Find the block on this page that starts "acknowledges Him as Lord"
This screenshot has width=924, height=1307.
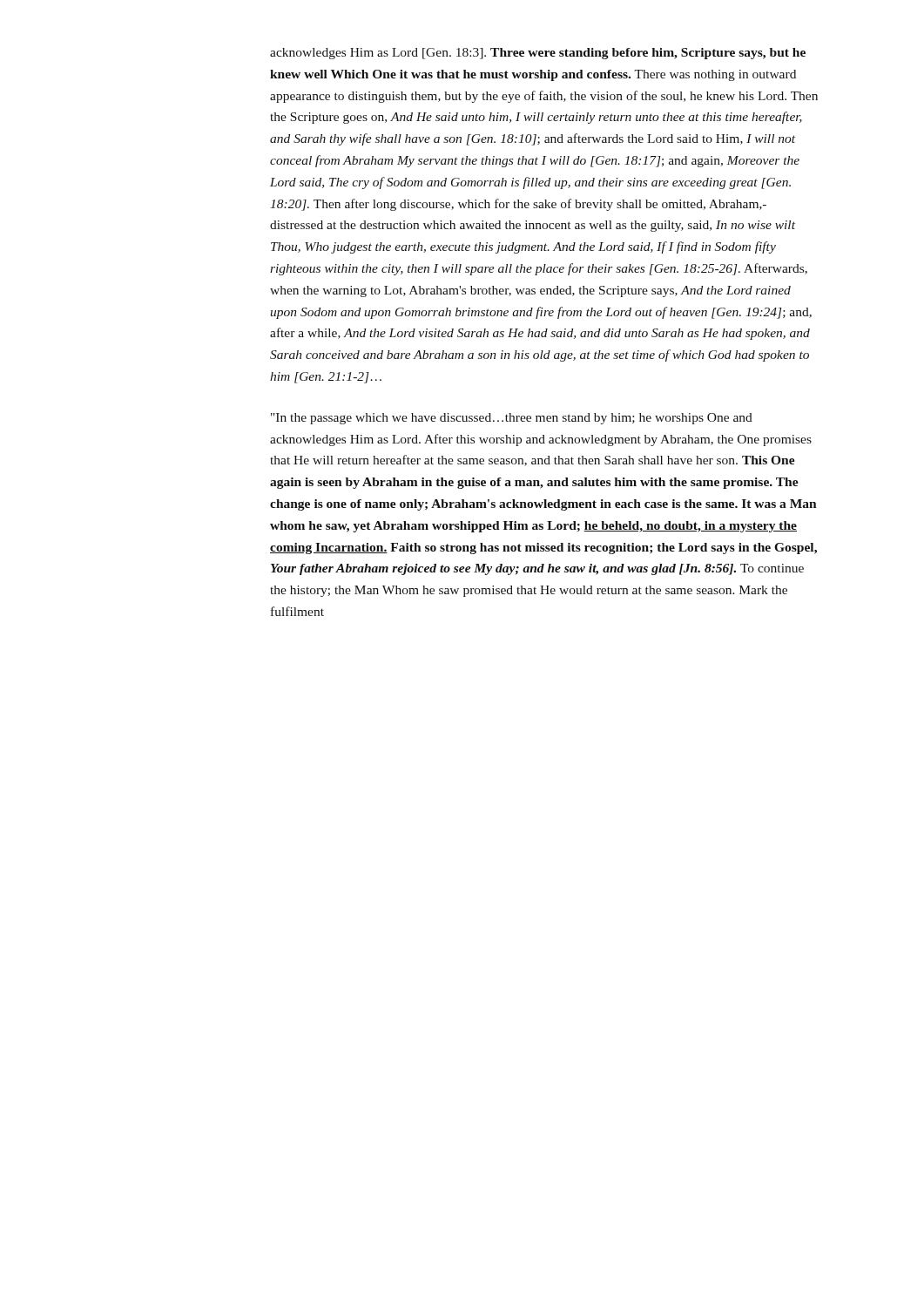click(x=544, y=214)
